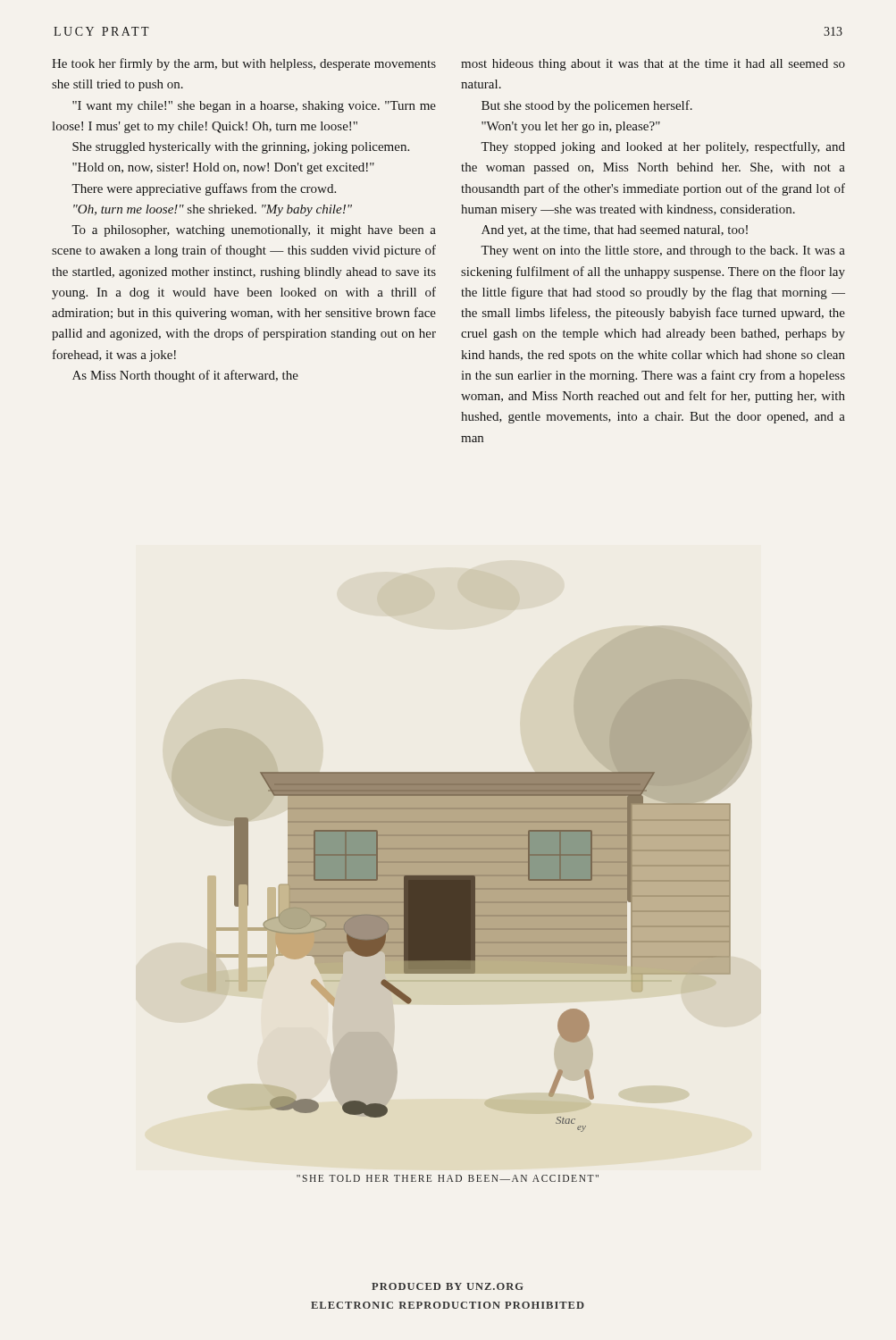Select the caption with the text ""SHE TOLD HER THERE HAD BEEN—AN"
This screenshot has width=896, height=1340.
448,1178
